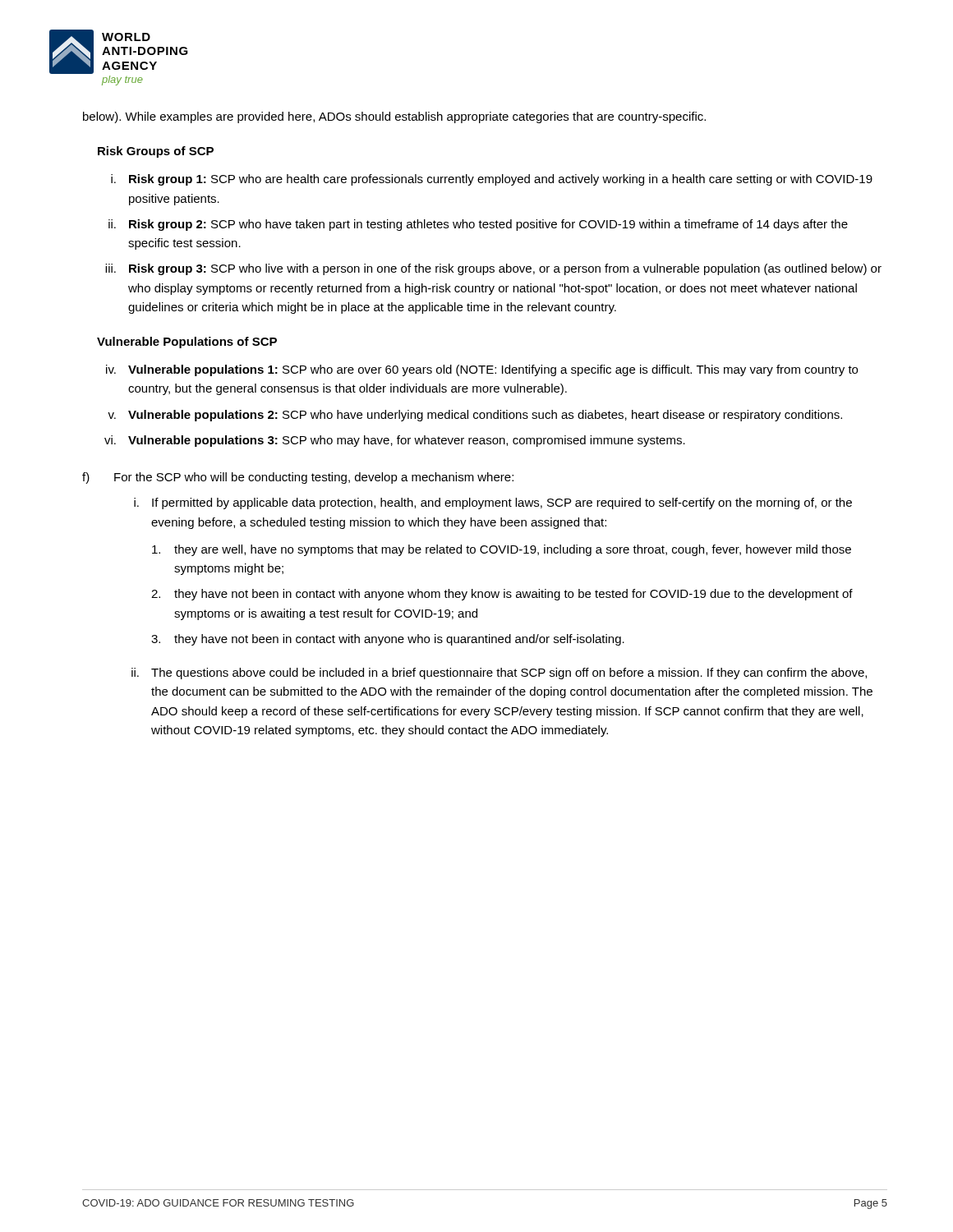This screenshot has height=1232, width=953.
Task: Click on the text block with the text "below). While examples are provided"
Action: click(394, 116)
